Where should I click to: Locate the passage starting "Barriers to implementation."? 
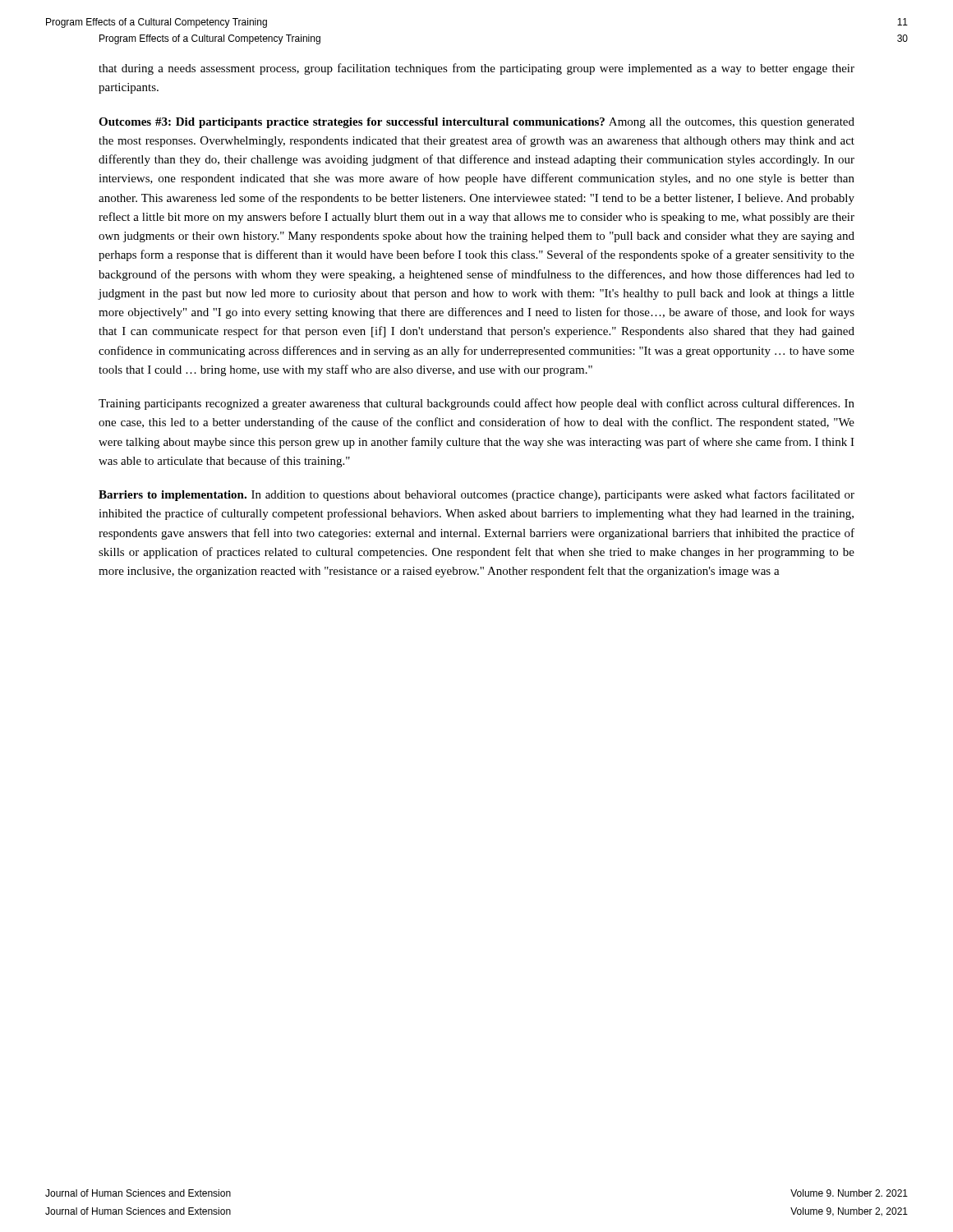click(x=476, y=533)
